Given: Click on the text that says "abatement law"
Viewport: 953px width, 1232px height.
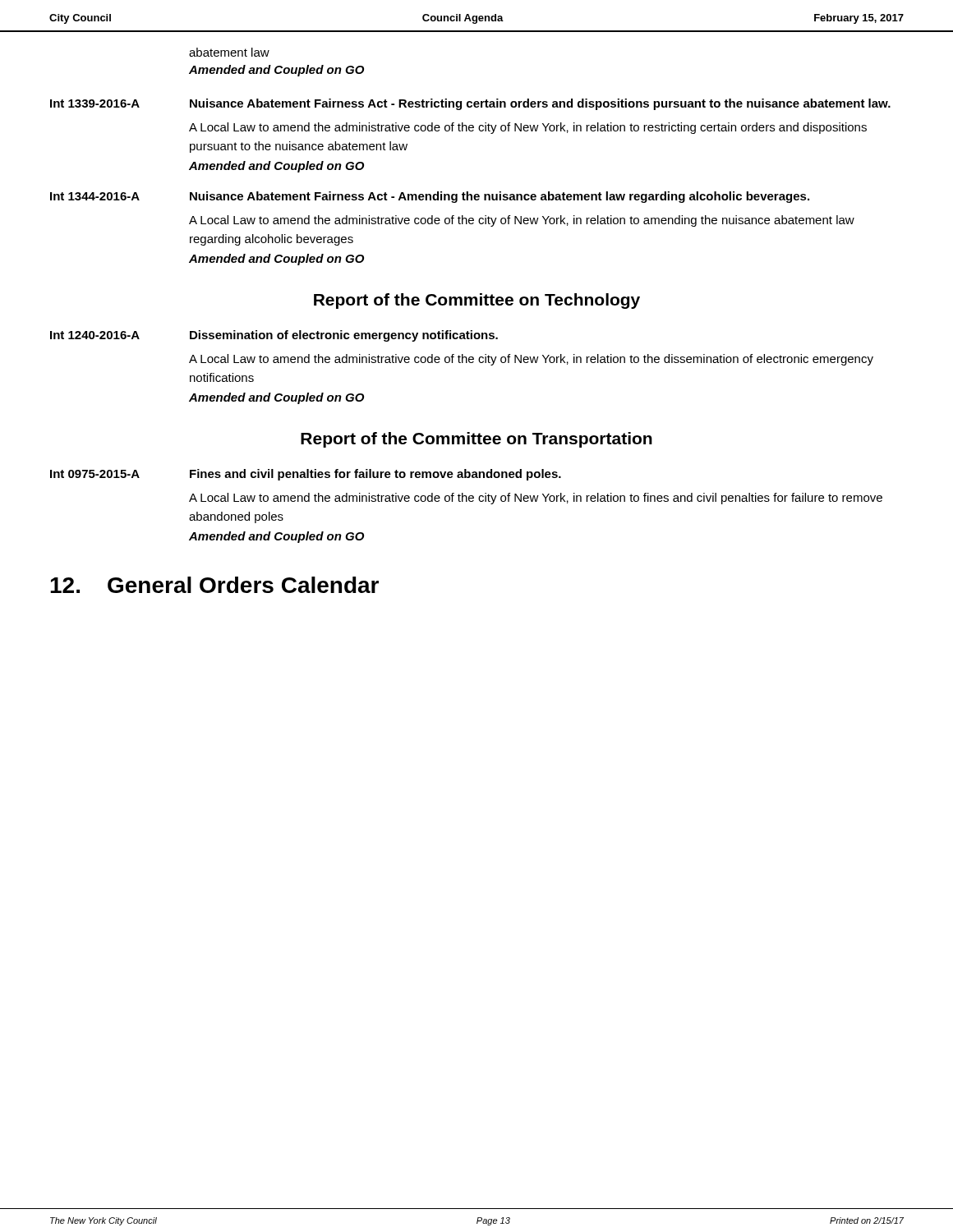Looking at the screenshot, I should pos(229,52).
